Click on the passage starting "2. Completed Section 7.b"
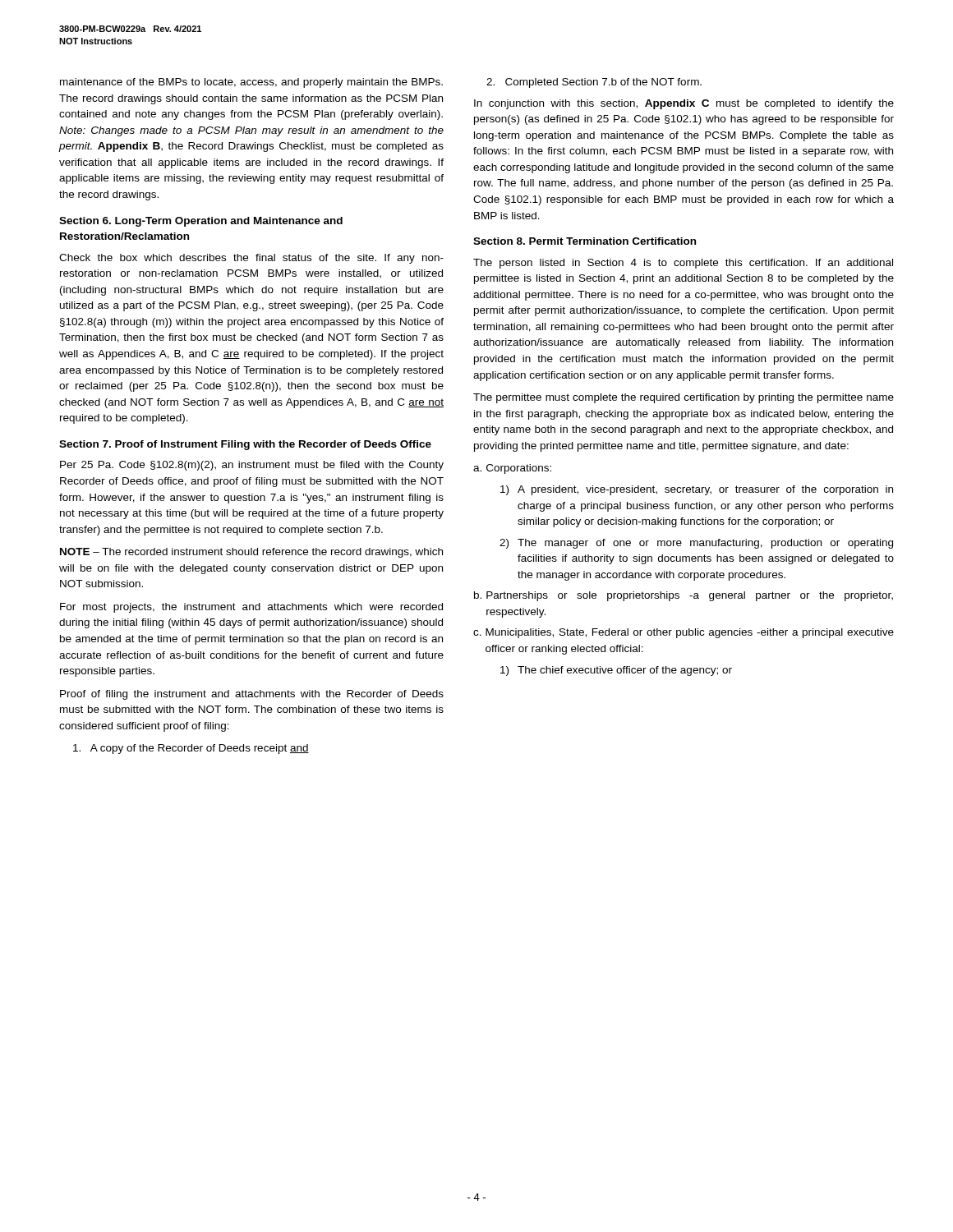953x1232 pixels. tap(594, 82)
